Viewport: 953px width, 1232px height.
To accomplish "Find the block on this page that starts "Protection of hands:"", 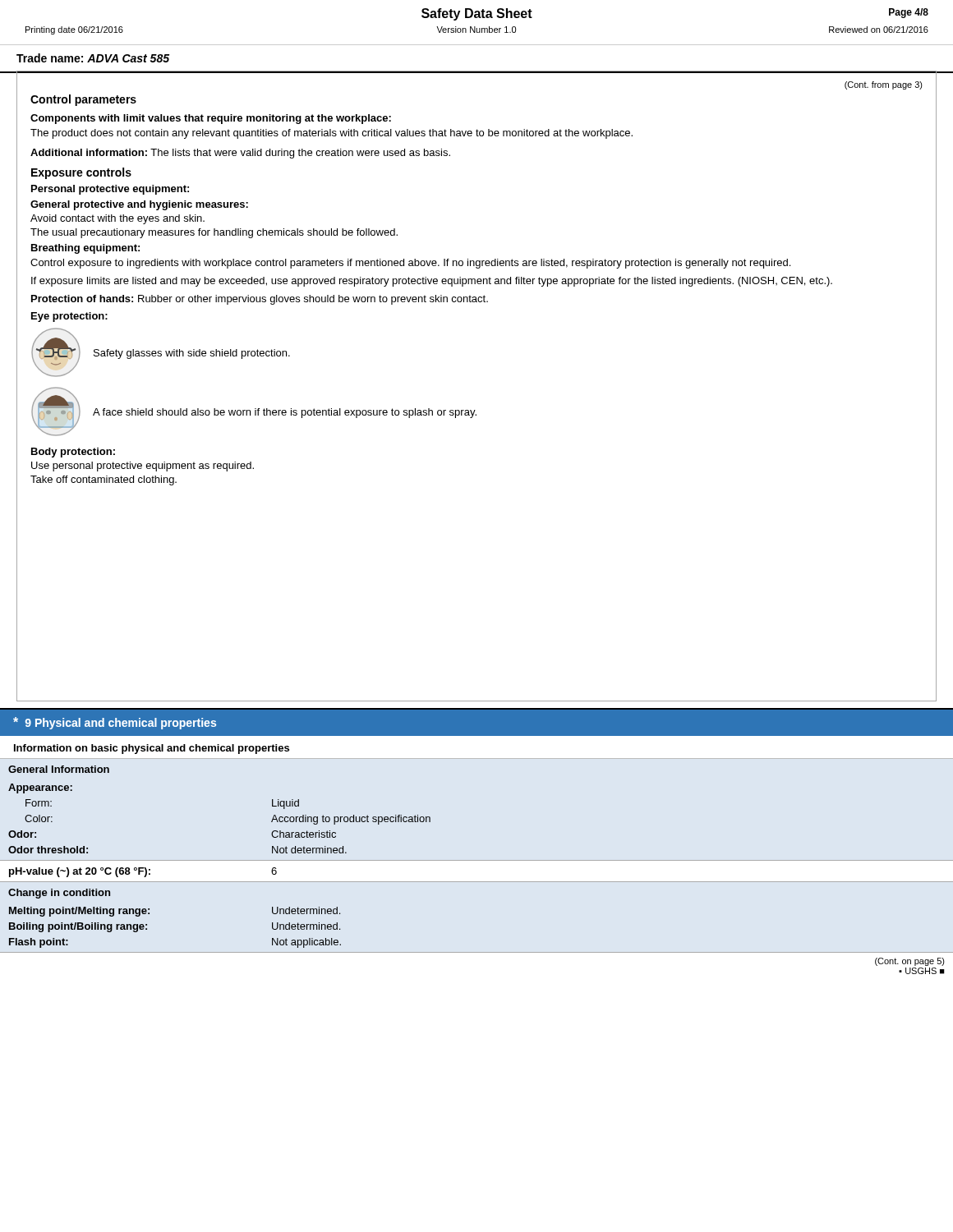I will [x=260, y=299].
